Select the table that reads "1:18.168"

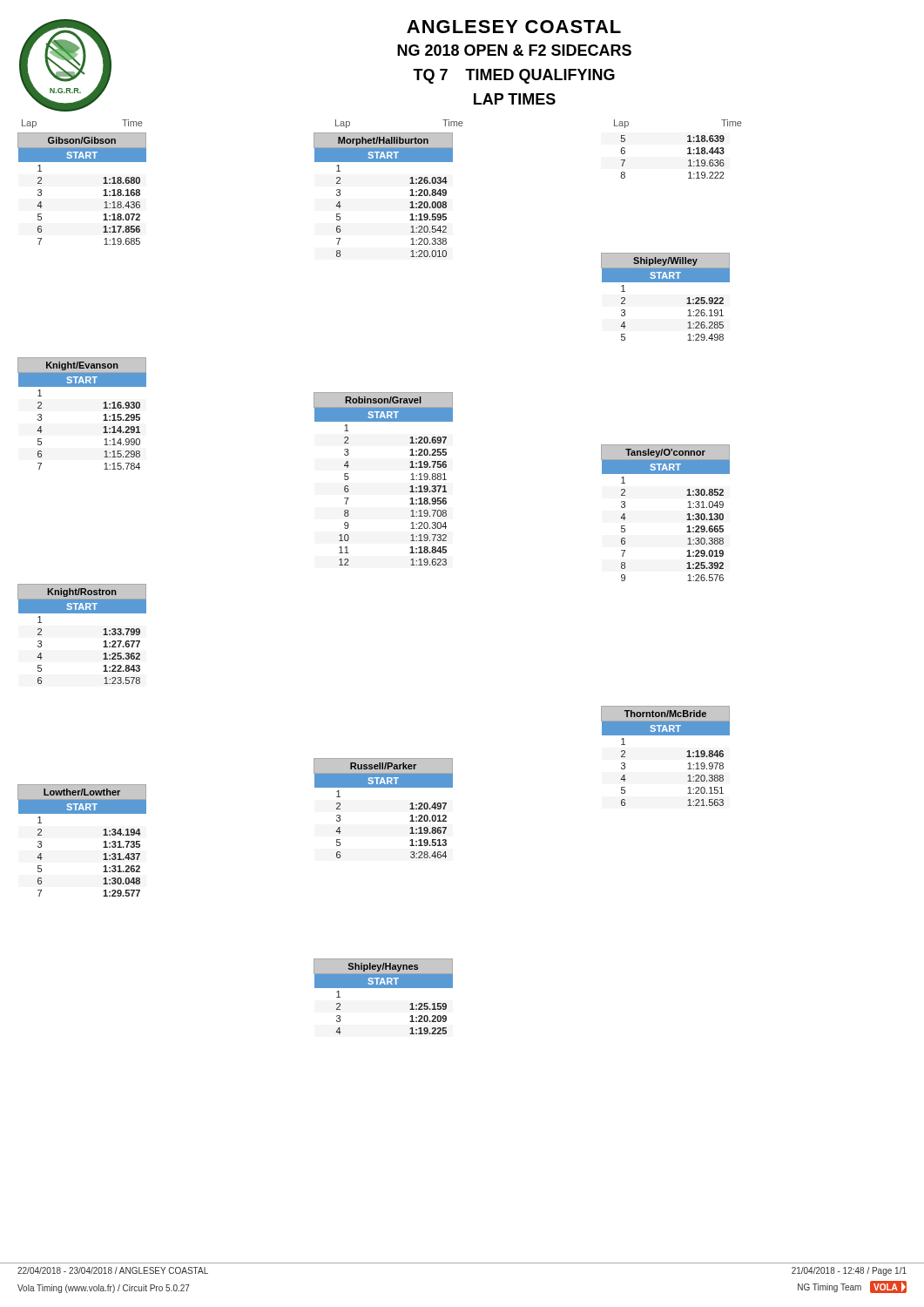pos(82,190)
